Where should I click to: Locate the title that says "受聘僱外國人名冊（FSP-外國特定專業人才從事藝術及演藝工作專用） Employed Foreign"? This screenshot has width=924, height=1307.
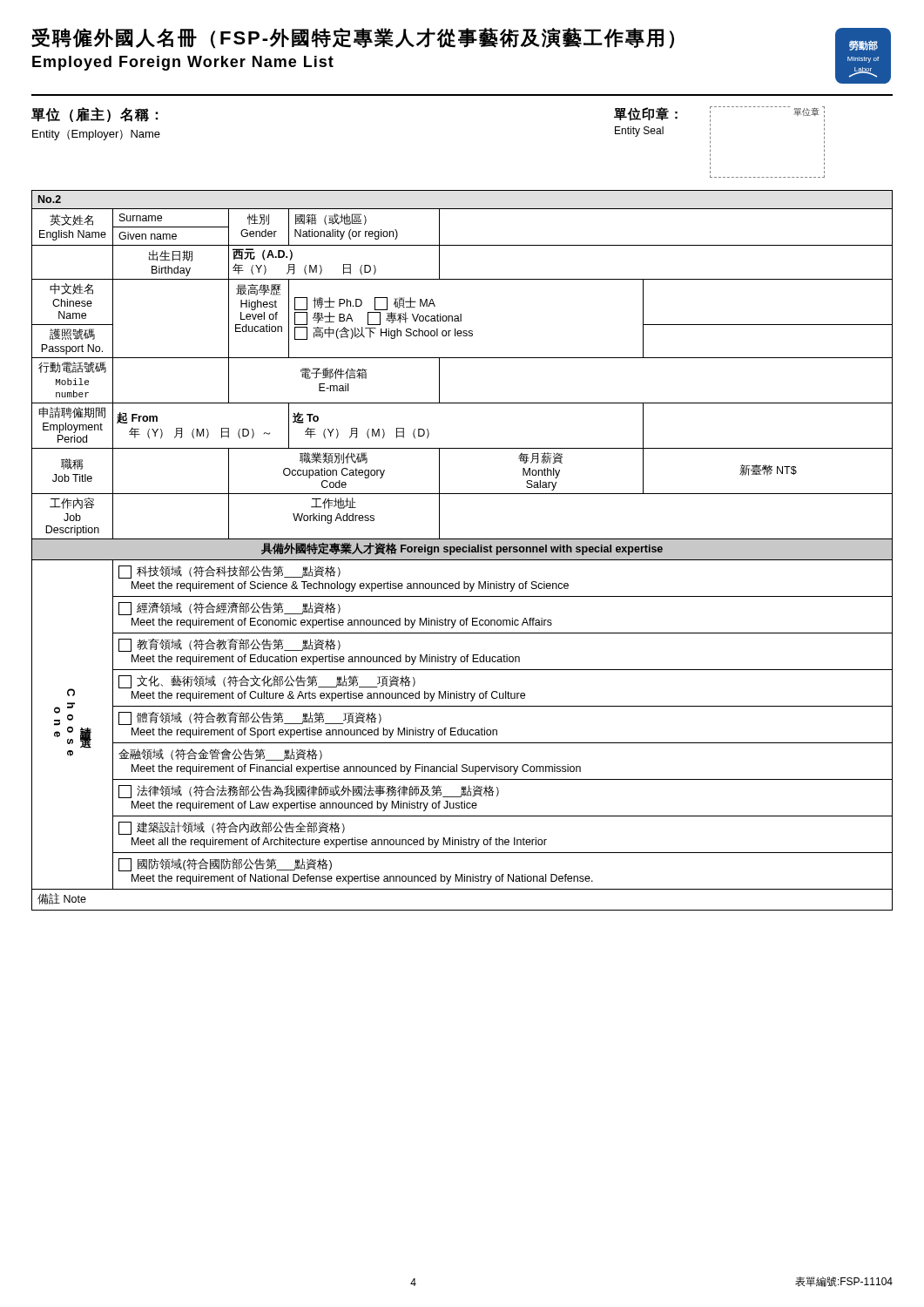360,49
